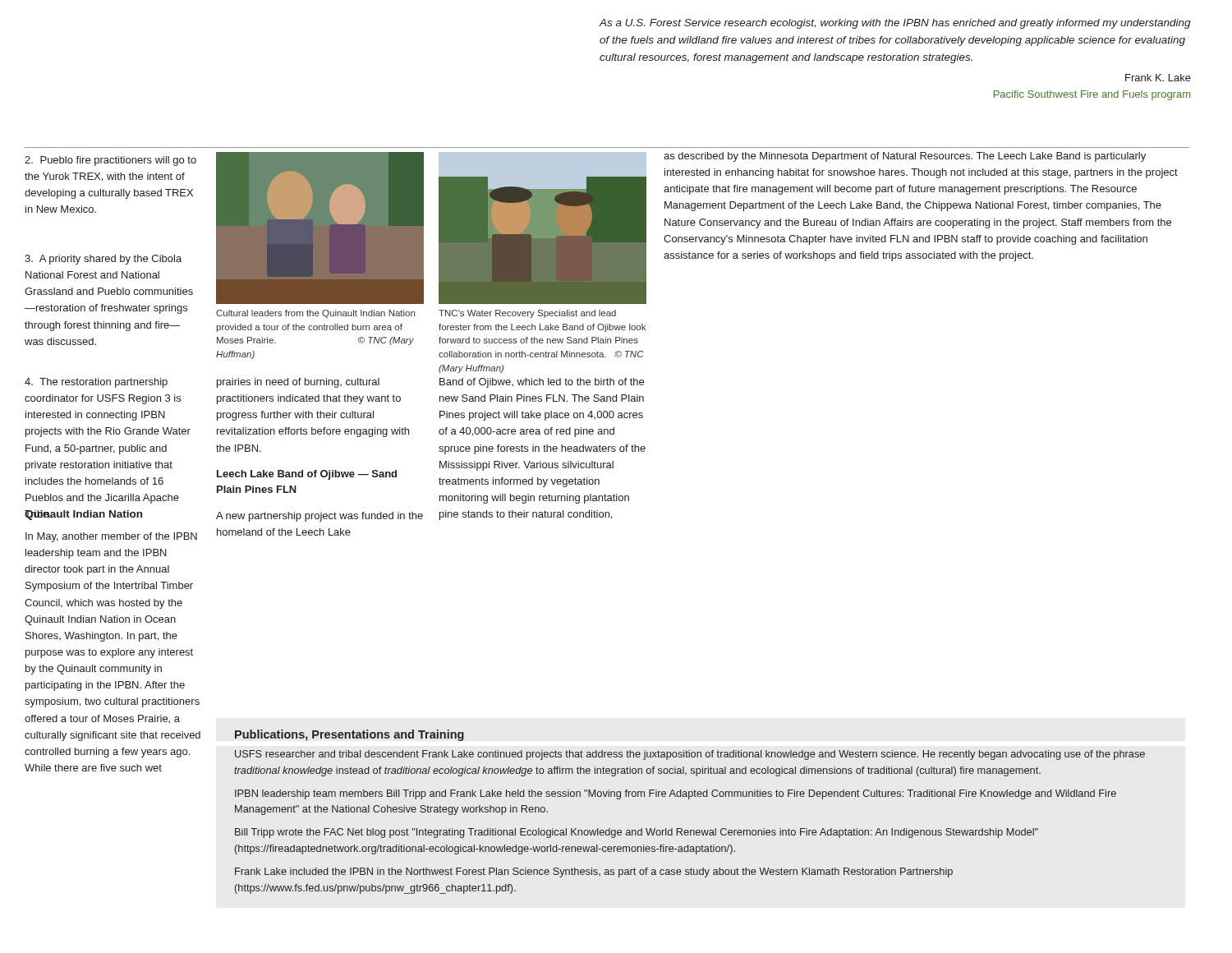Find the block on this page that starts "prairies in need of burning, cultural"
Image resolution: width=1232 pixels, height=953 pixels.
[x=313, y=415]
